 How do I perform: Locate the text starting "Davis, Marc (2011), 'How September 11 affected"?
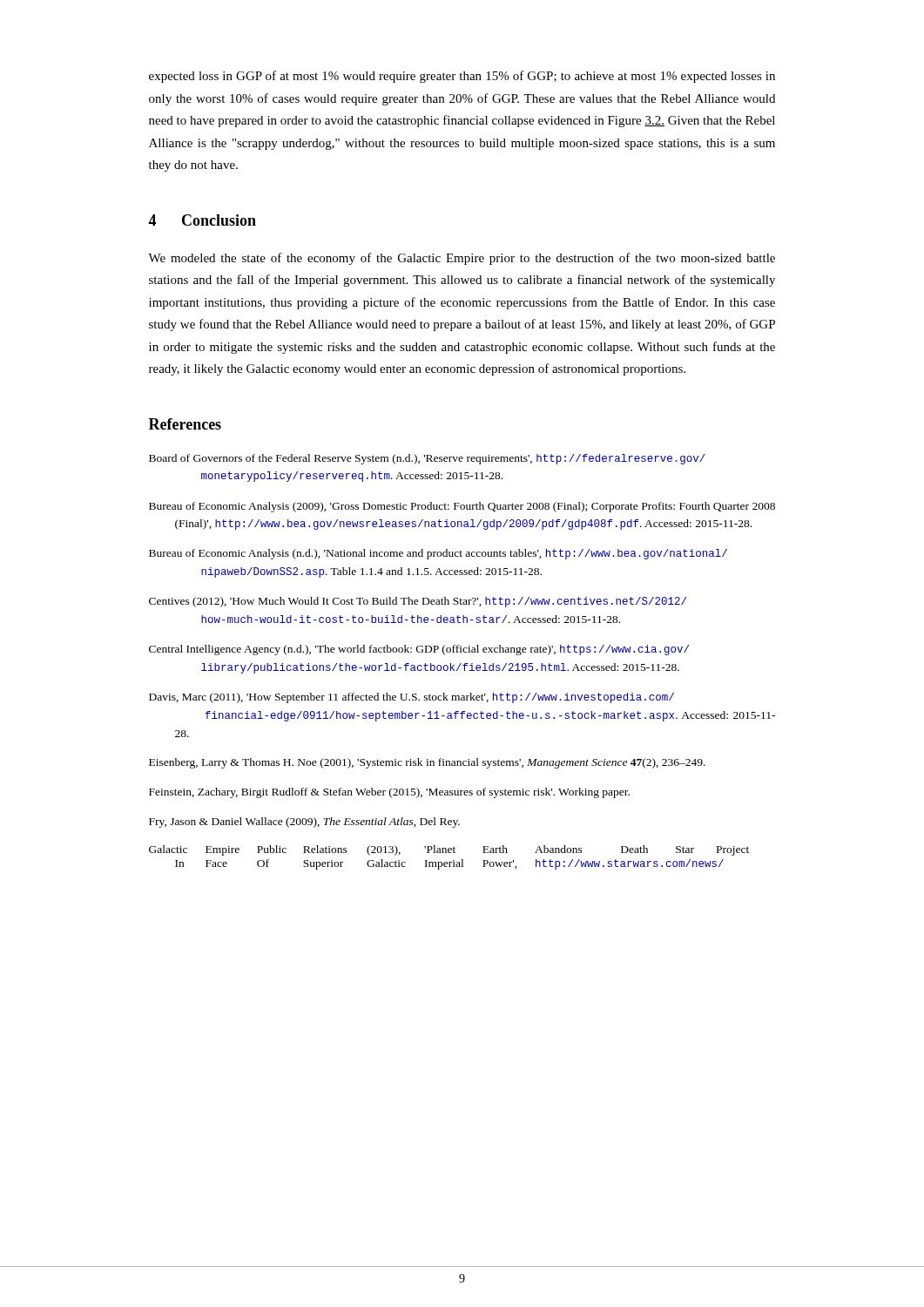click(462, 715)
